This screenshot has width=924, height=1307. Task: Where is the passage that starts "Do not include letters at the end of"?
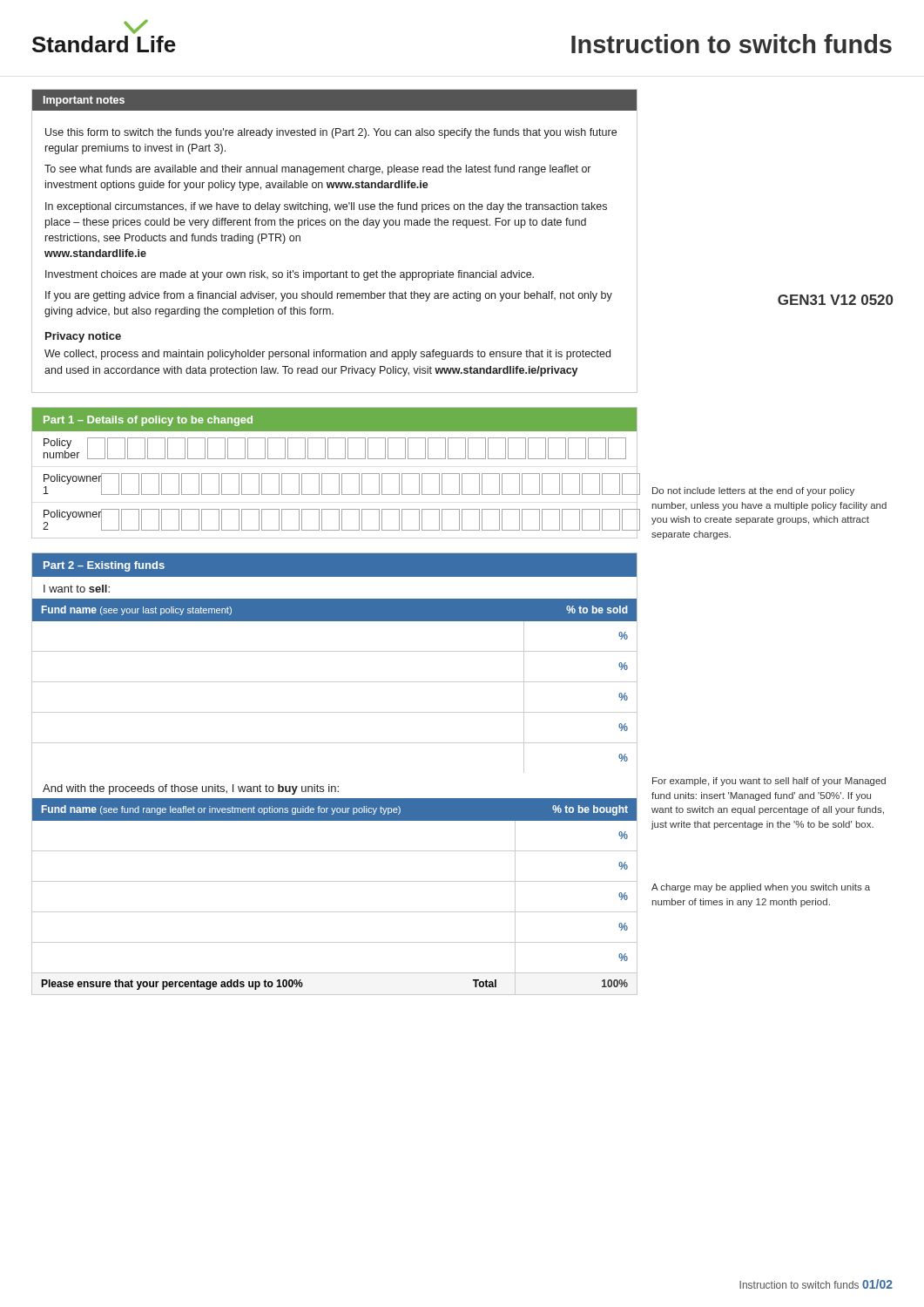coord(769,512)
